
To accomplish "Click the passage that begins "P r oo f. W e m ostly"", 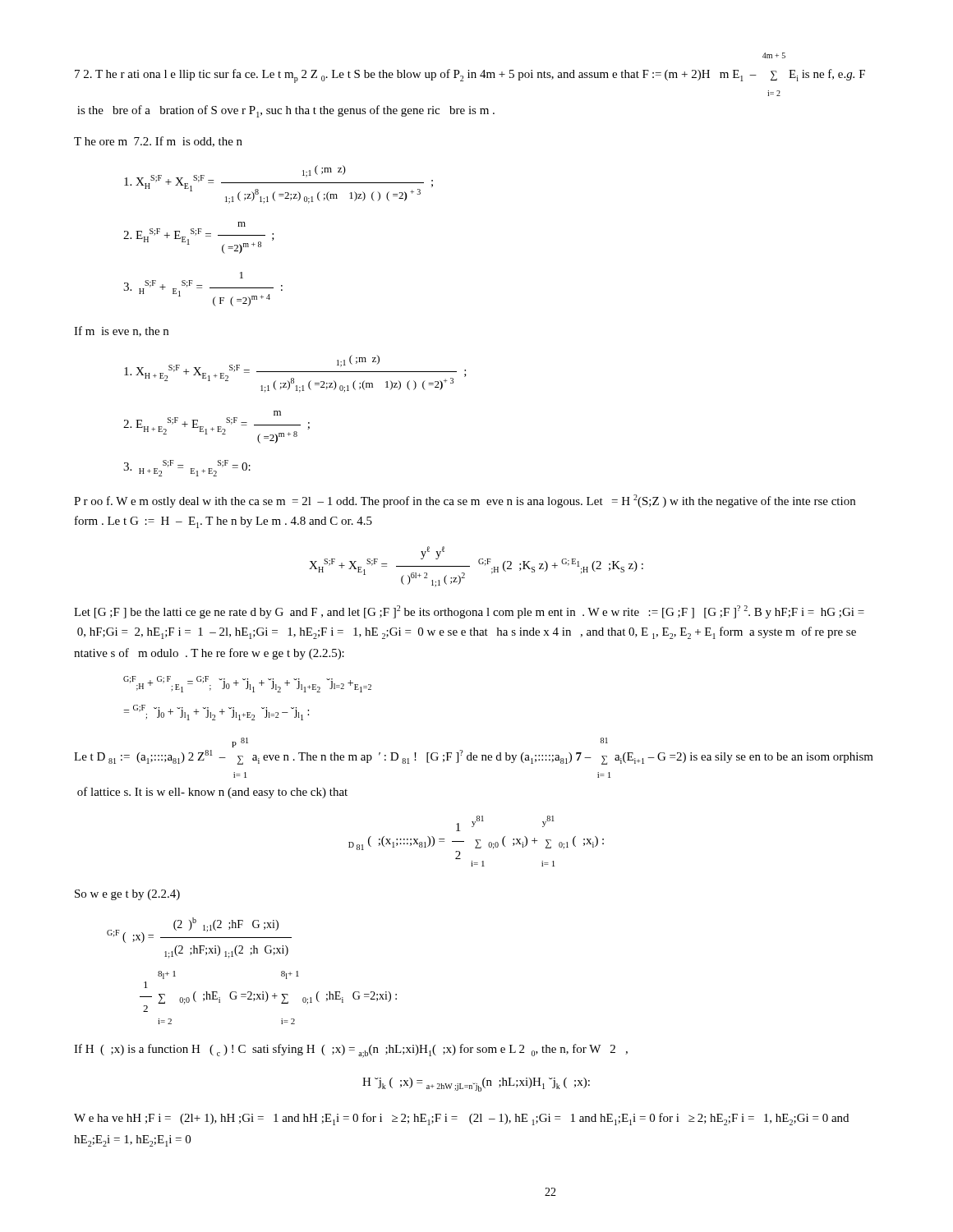I will 465,511.
